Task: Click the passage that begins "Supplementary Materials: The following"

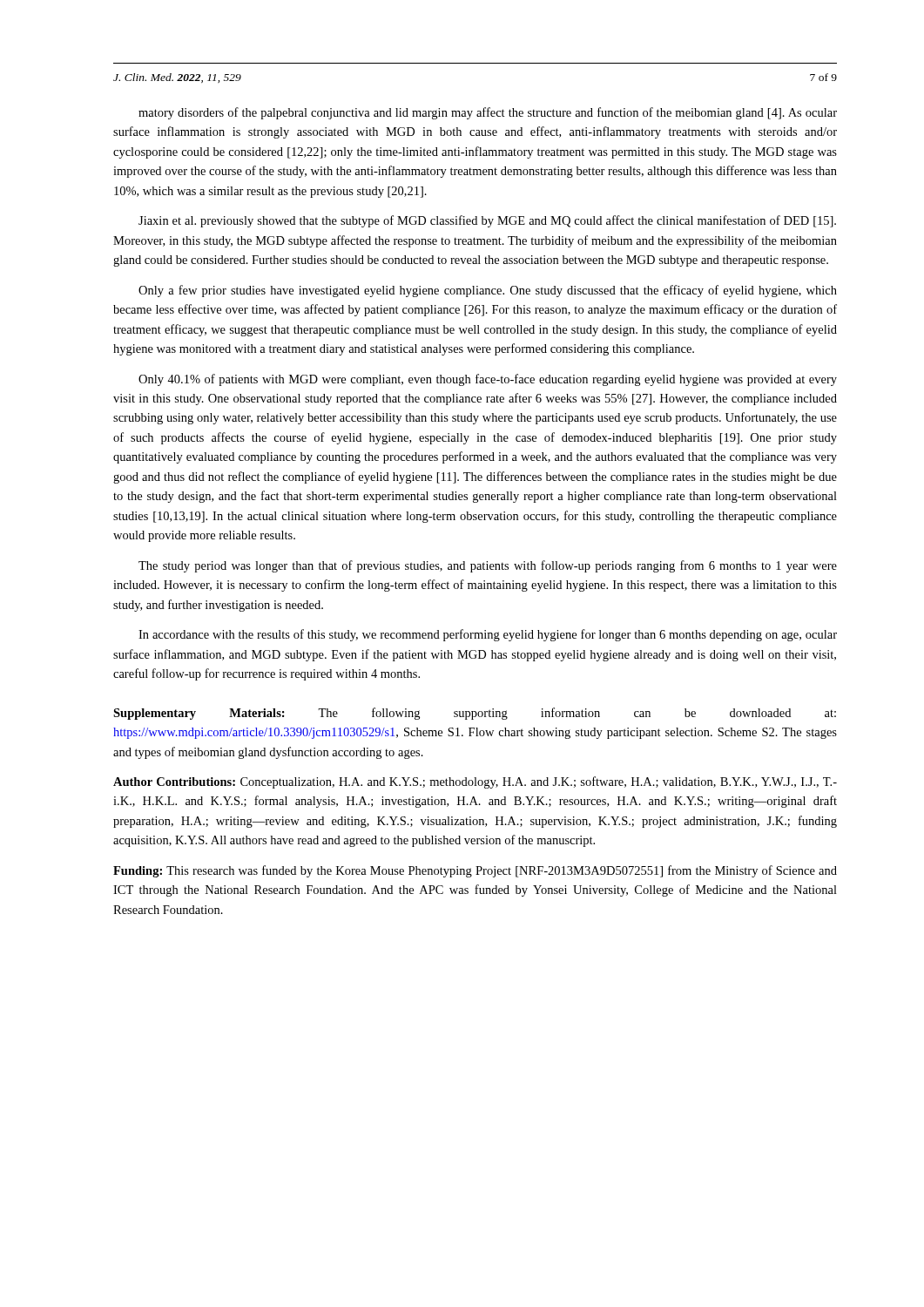Action: point(475,732)
